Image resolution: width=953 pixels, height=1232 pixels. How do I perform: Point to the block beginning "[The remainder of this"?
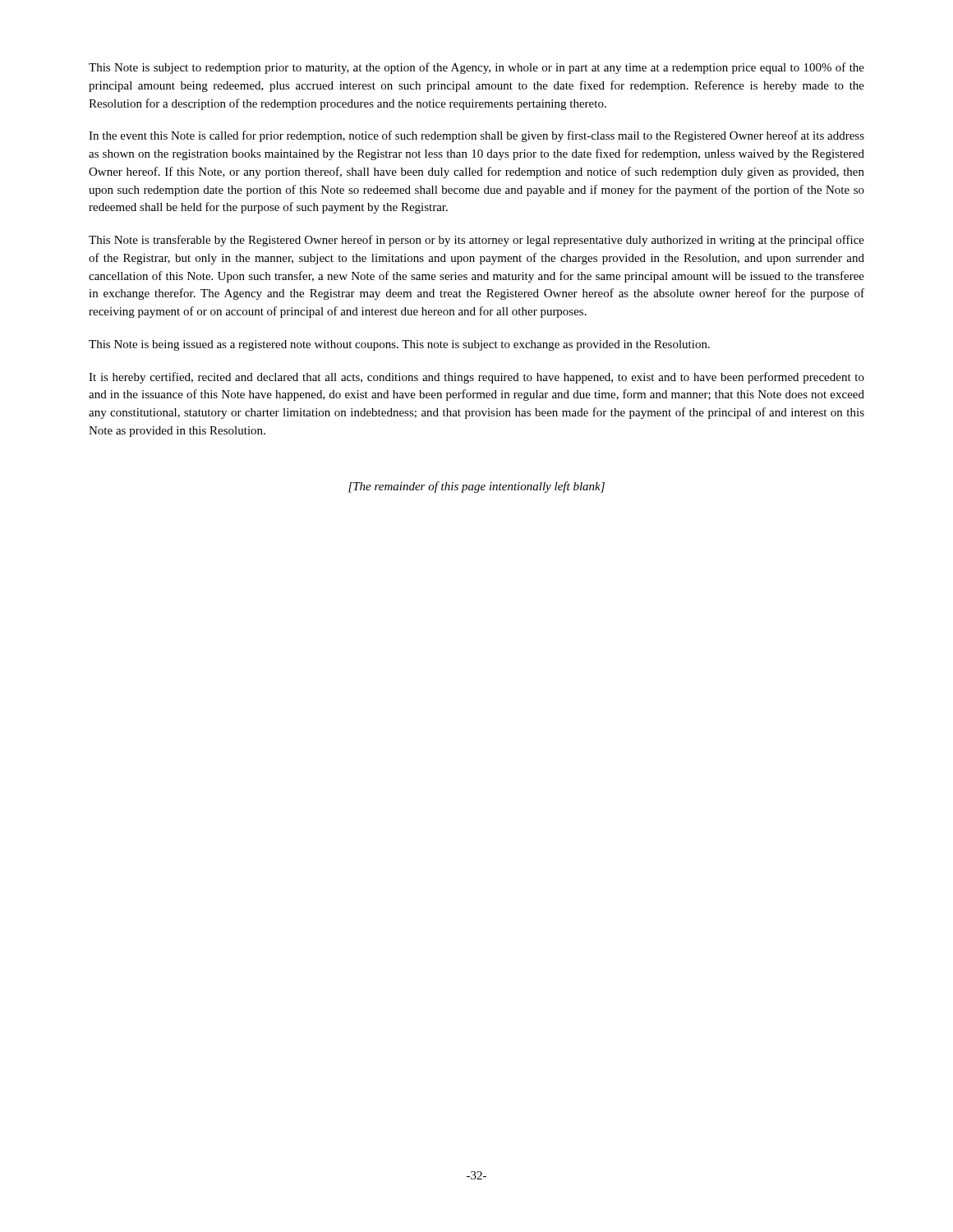coord(476,486)
